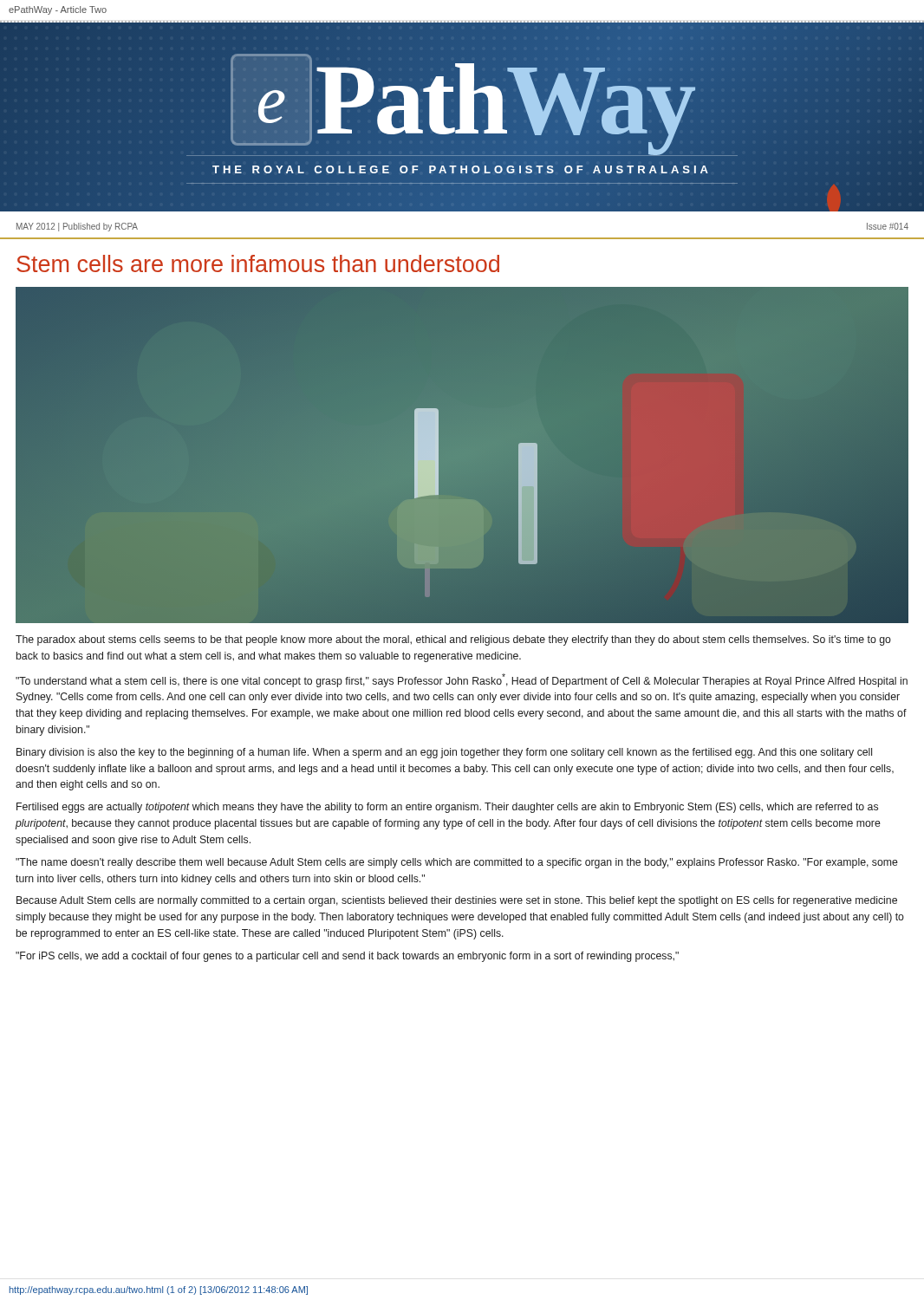Click the passage that begins ""The name doesn't really describe them well"

(x=457, y=870)
